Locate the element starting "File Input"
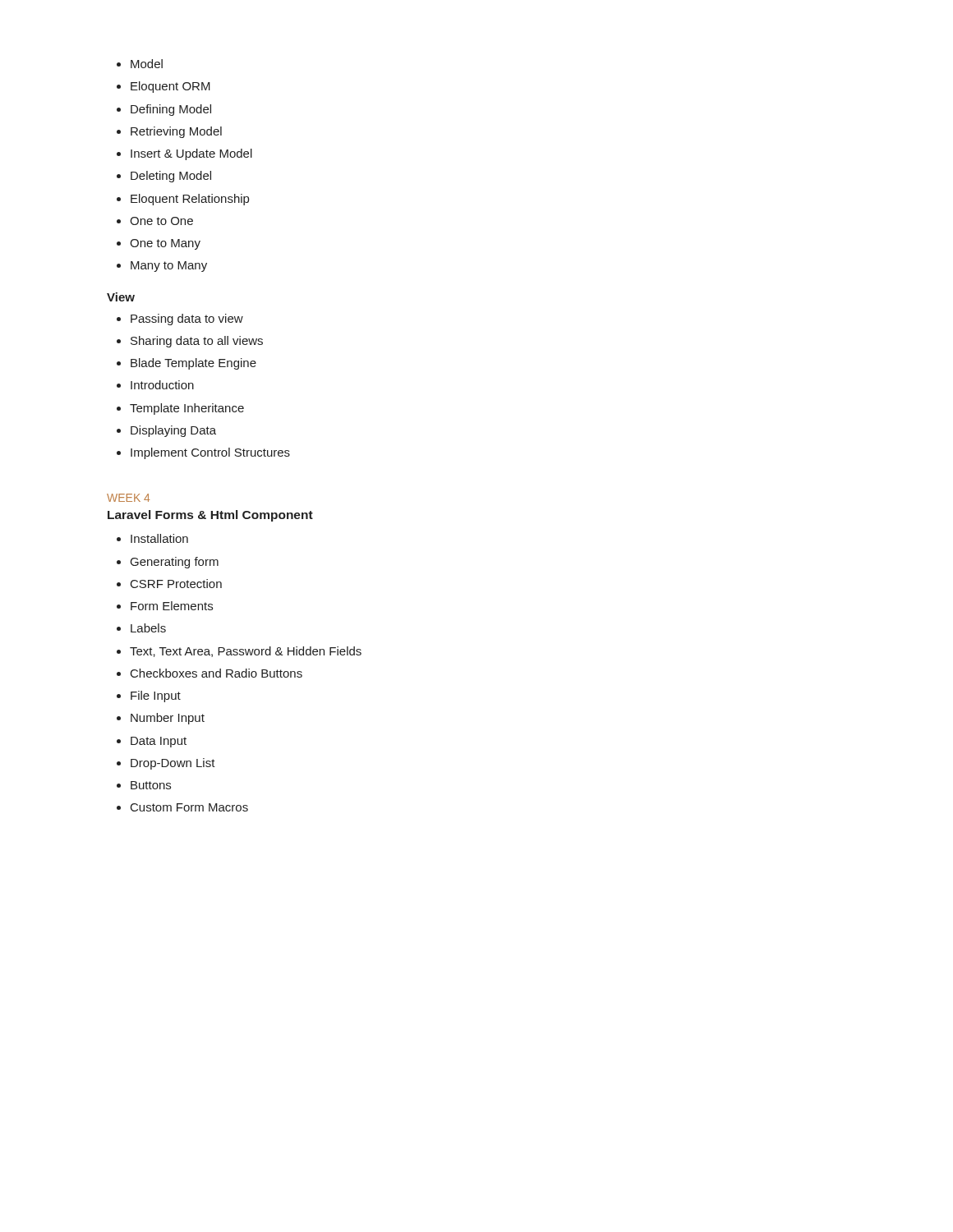 tap(156, 696)
